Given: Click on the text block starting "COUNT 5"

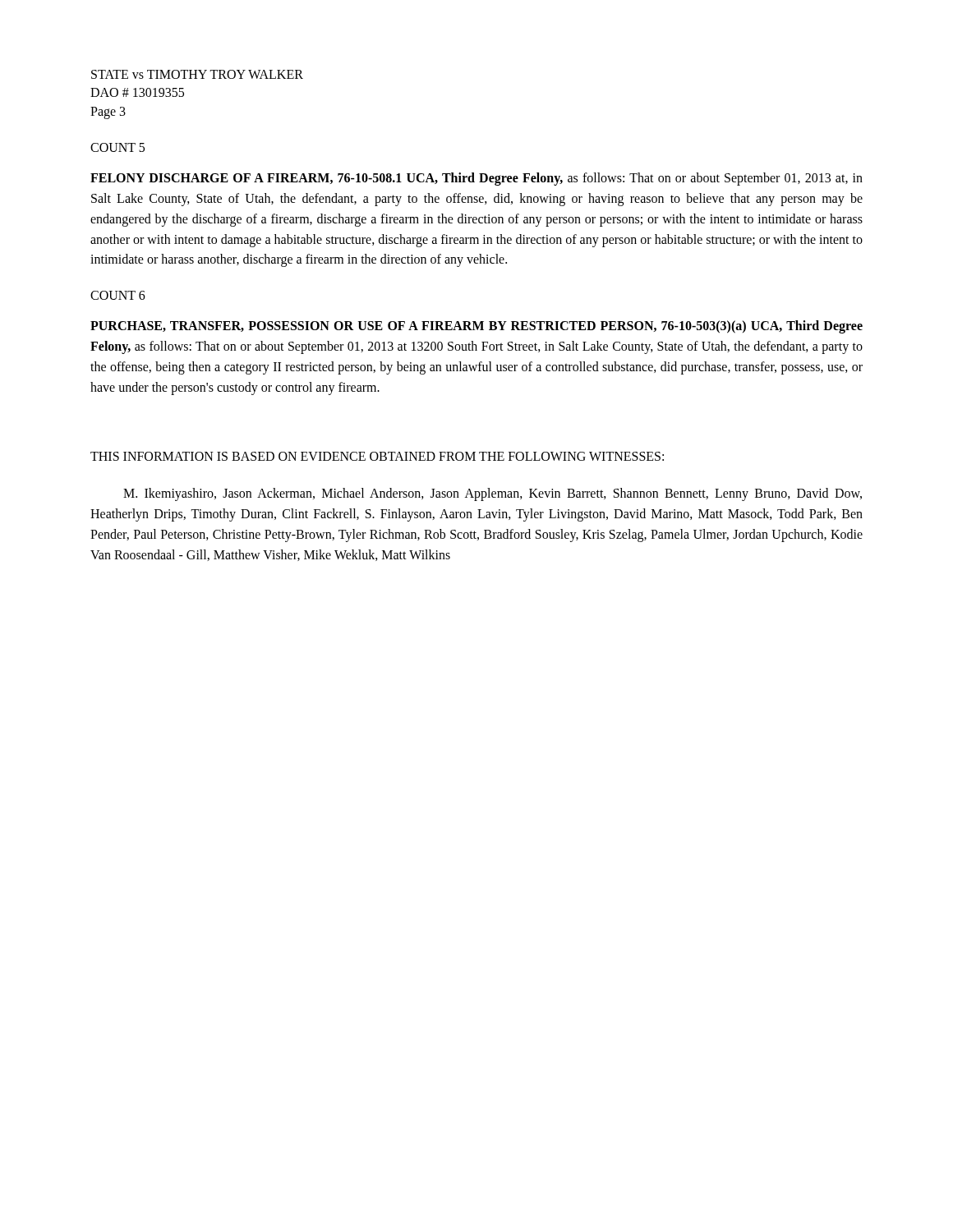Looking at the screenshot, I should click(x=117, y=147).
